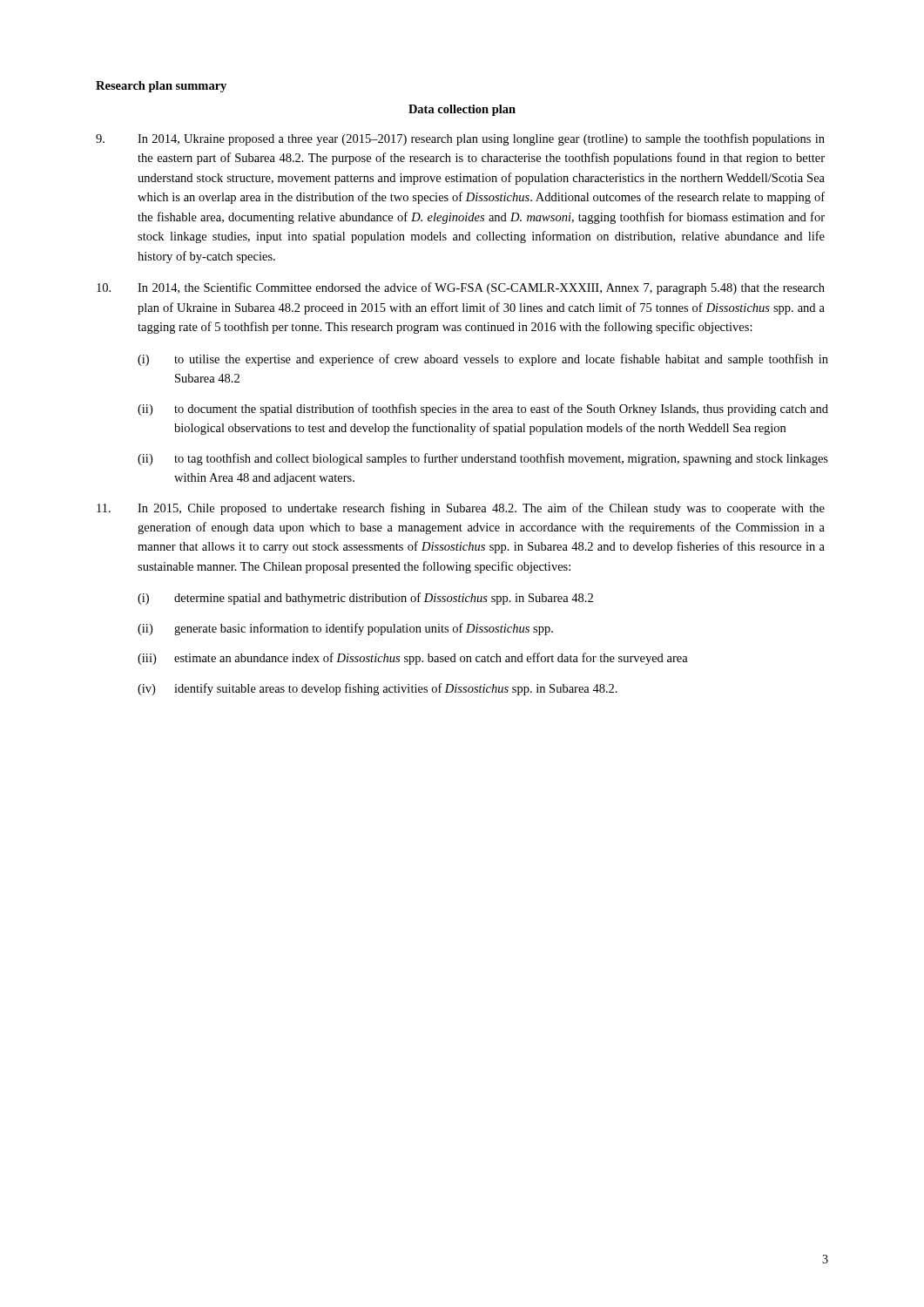This screenshot has height=1307, width=924.
Task: Find the text block containing "In 2014, the"
Action: pyautogui.click(x=460, y=308)
